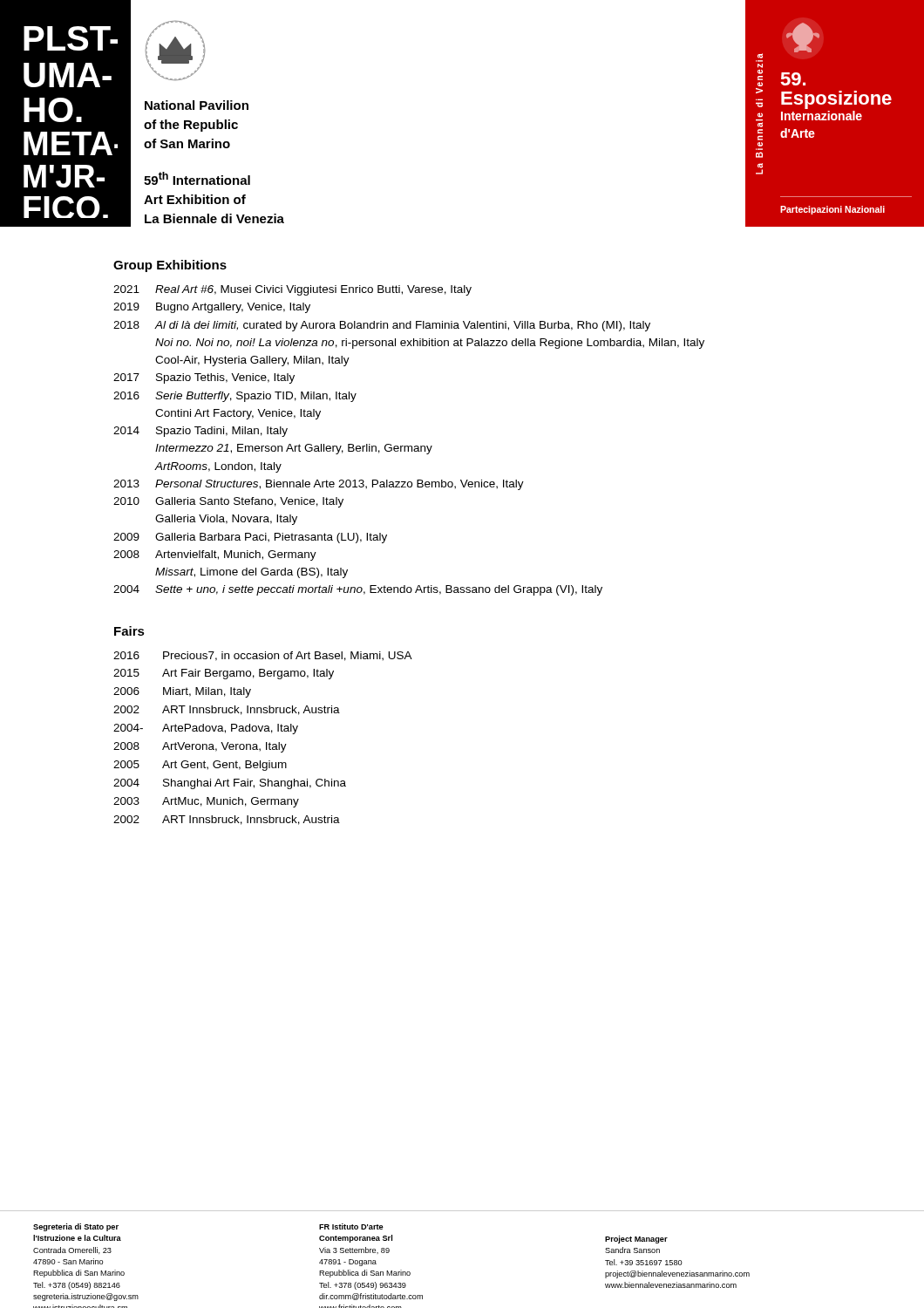Click the passage that begins "2016 Precious7, in occasion of"
This screenshot has height=1308, width=924.
pos(263,656)
